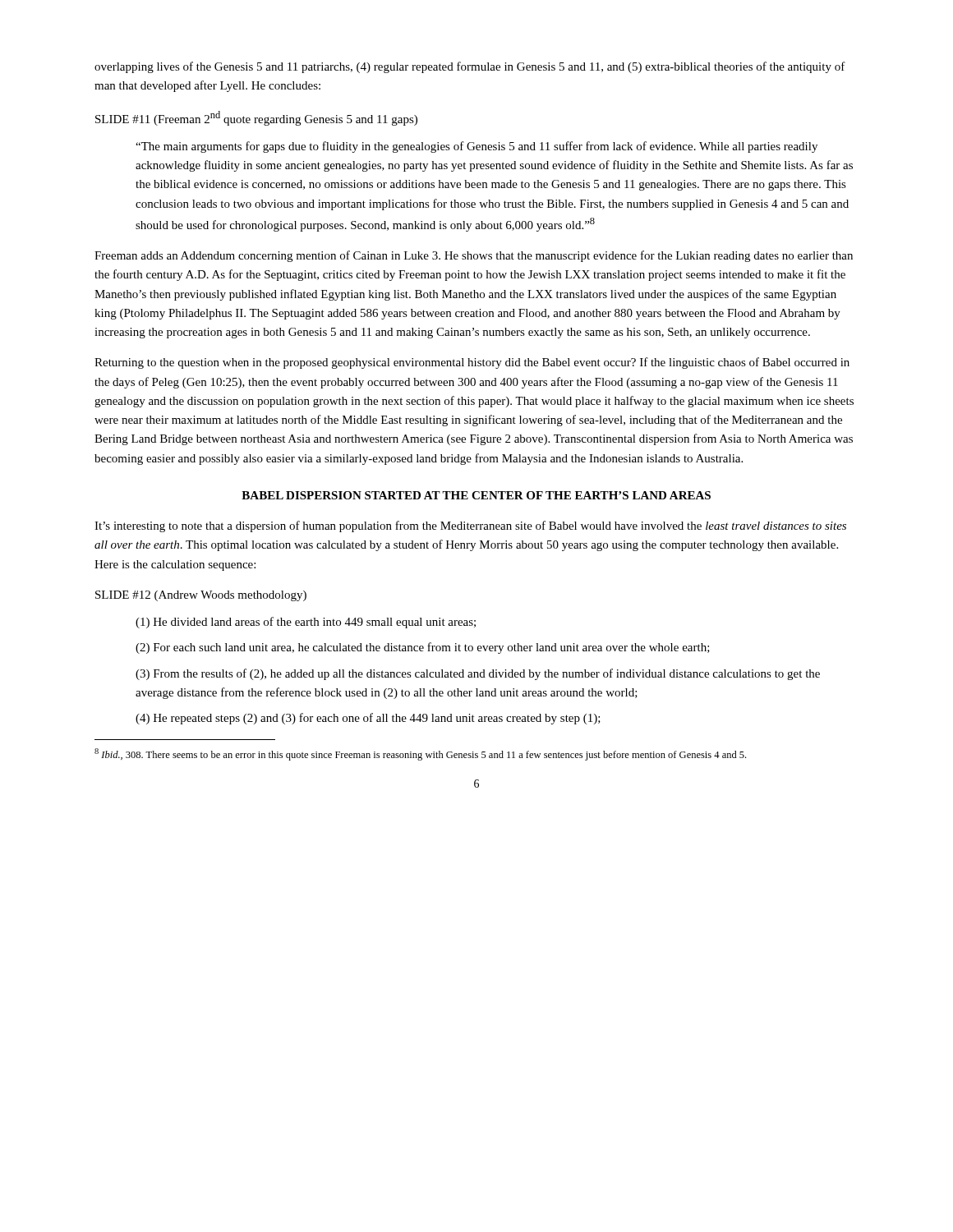Screen dimensions: 1232x953
Task: Point to the text starting "BABEL DISPERSION STARTED AT THE"
Action: click(476, 495)
